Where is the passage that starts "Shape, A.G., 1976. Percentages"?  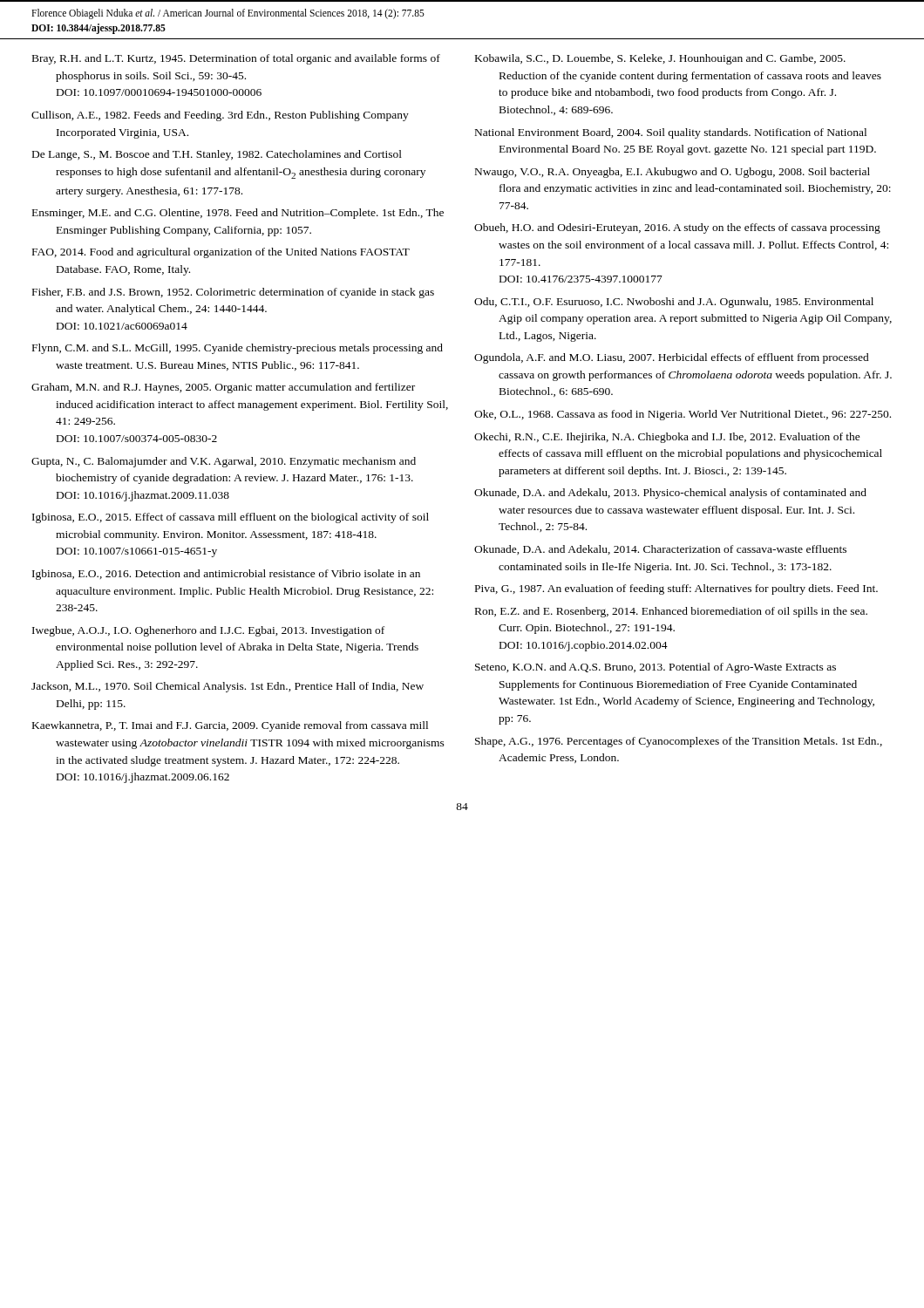pyautogui.click(x=678, y=749)
